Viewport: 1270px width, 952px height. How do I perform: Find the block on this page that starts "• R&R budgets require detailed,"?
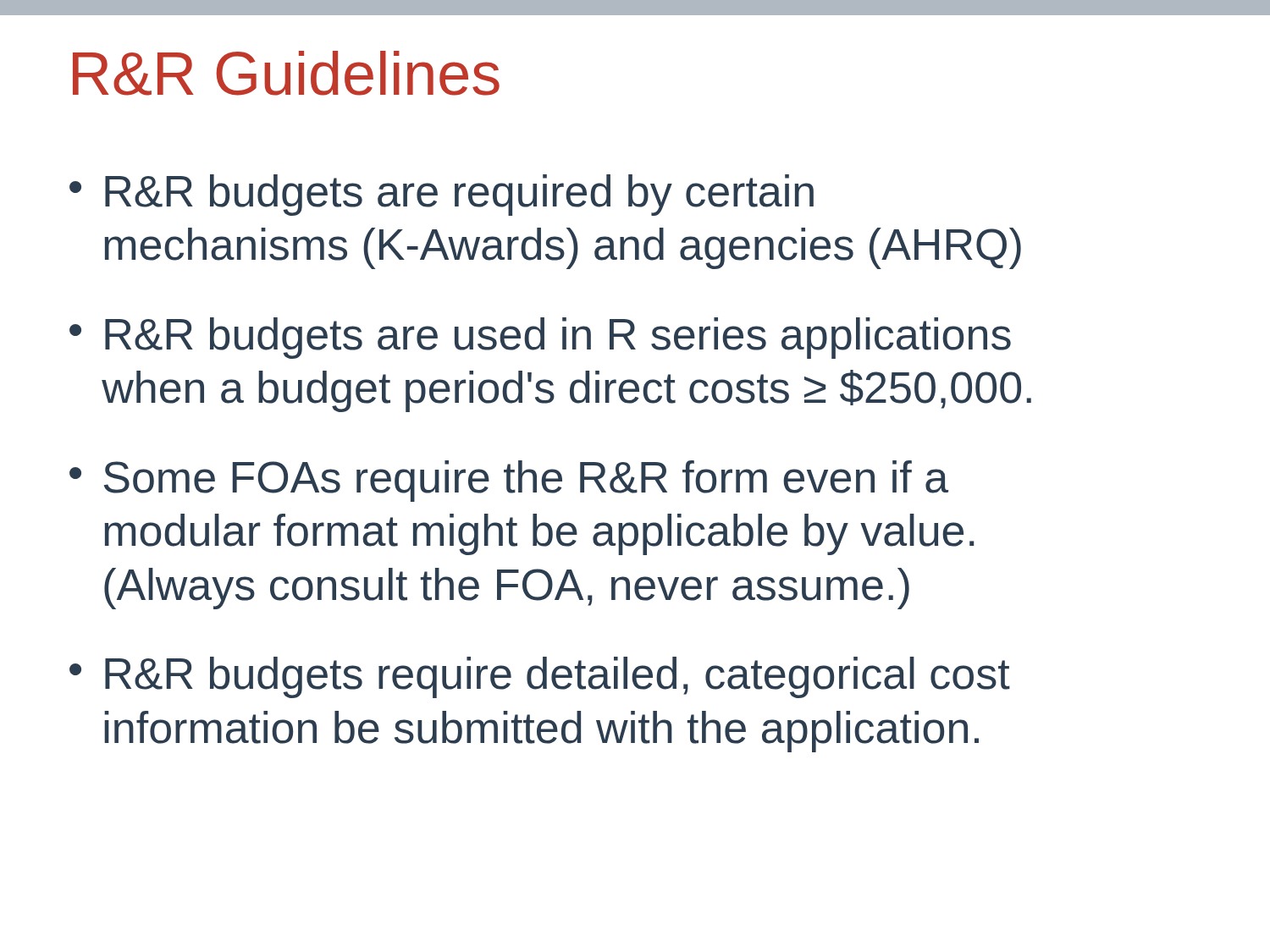tap(539, 701)
